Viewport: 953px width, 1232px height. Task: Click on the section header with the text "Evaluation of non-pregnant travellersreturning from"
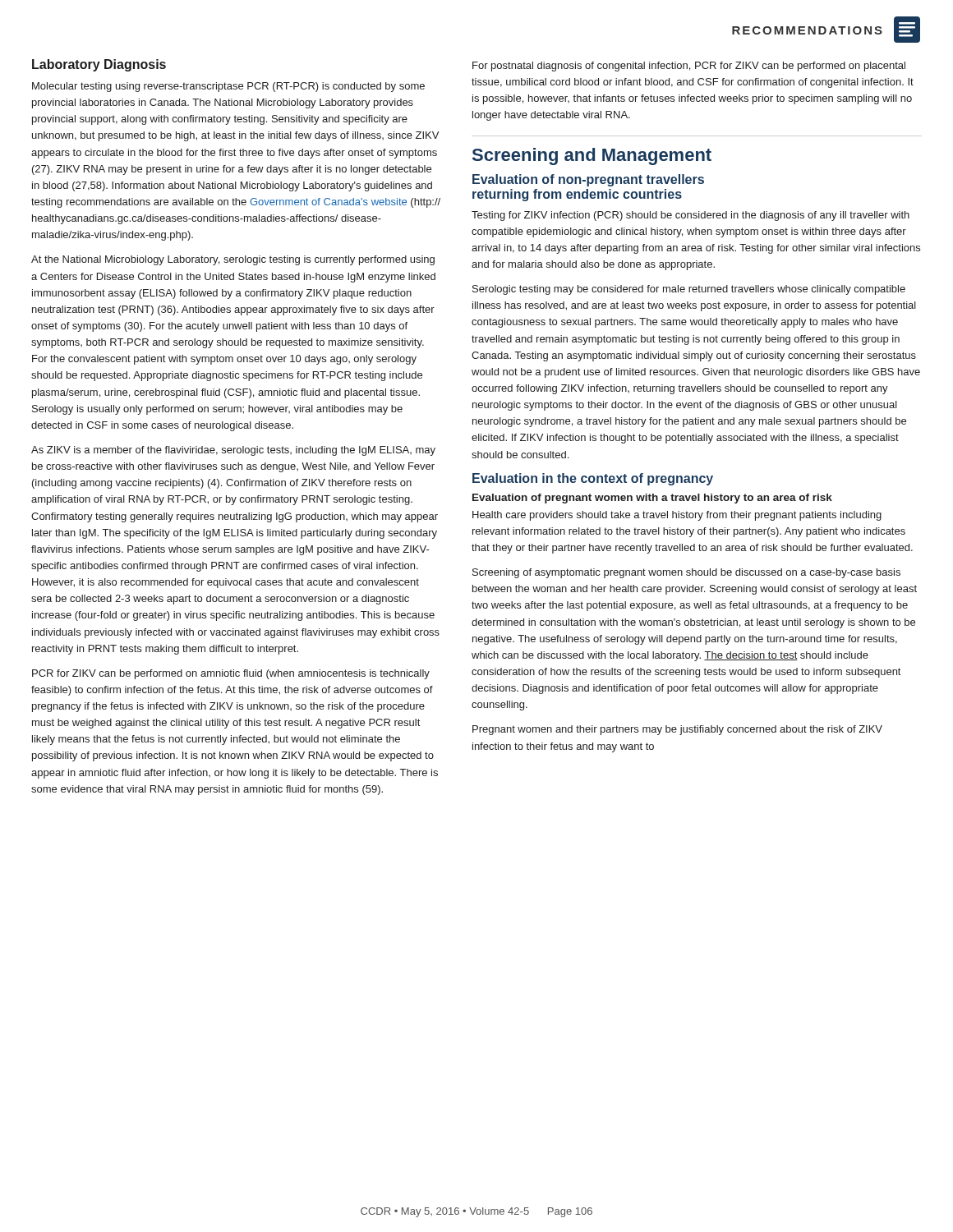point(588,186)
